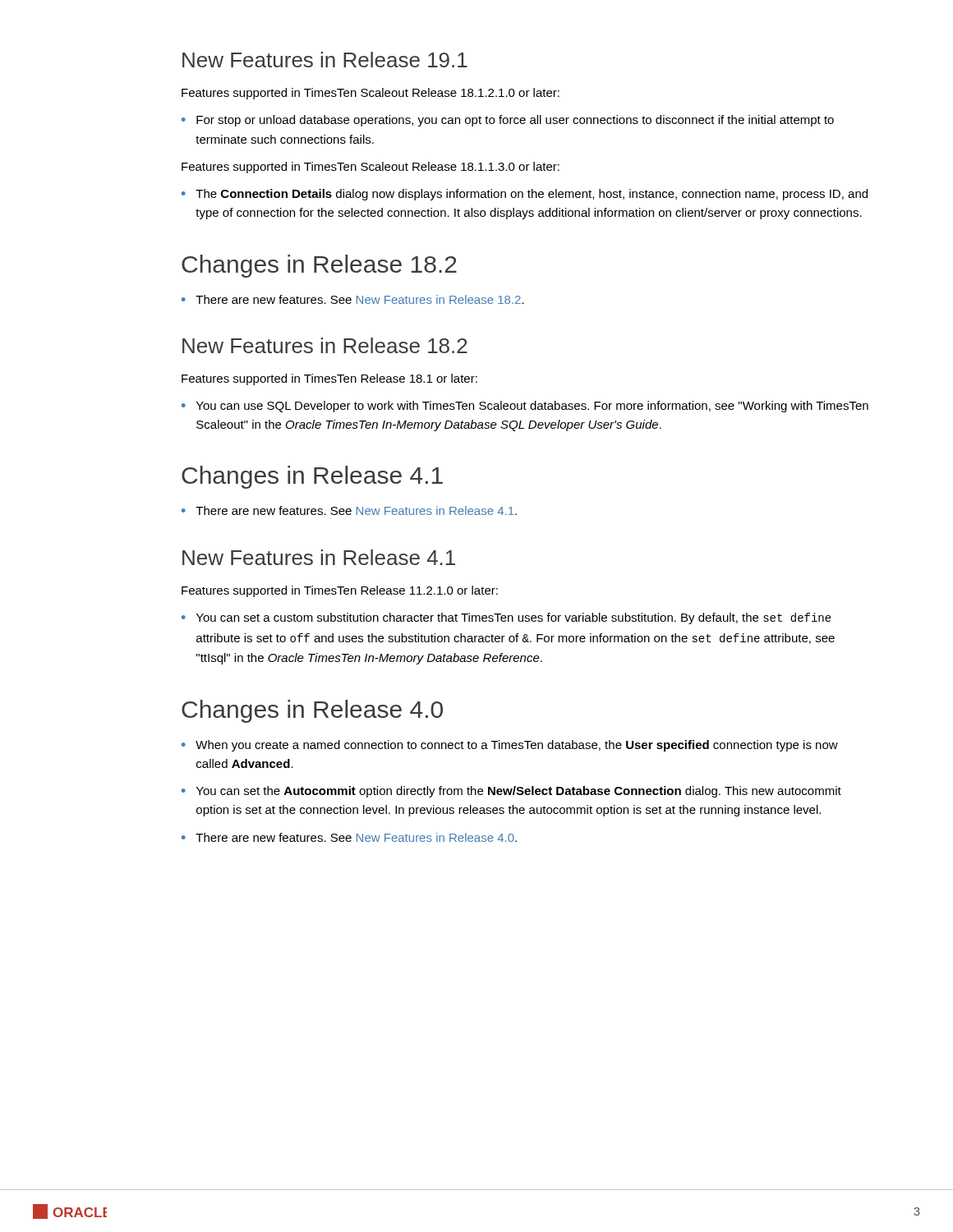
Task: Find the text starting "• When you create"
Action: click(526, 754)
